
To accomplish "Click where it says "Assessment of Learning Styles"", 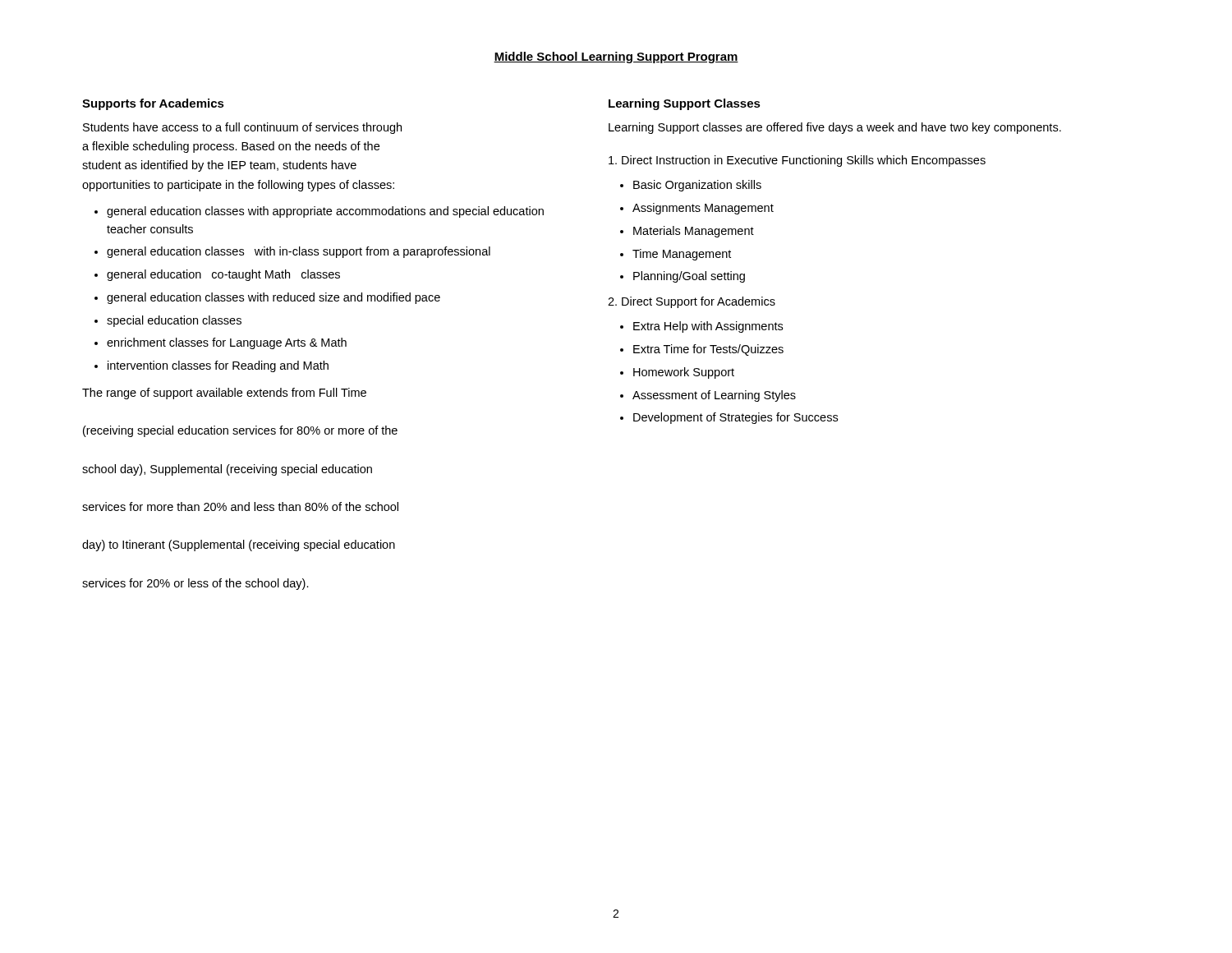I will 714,395.
